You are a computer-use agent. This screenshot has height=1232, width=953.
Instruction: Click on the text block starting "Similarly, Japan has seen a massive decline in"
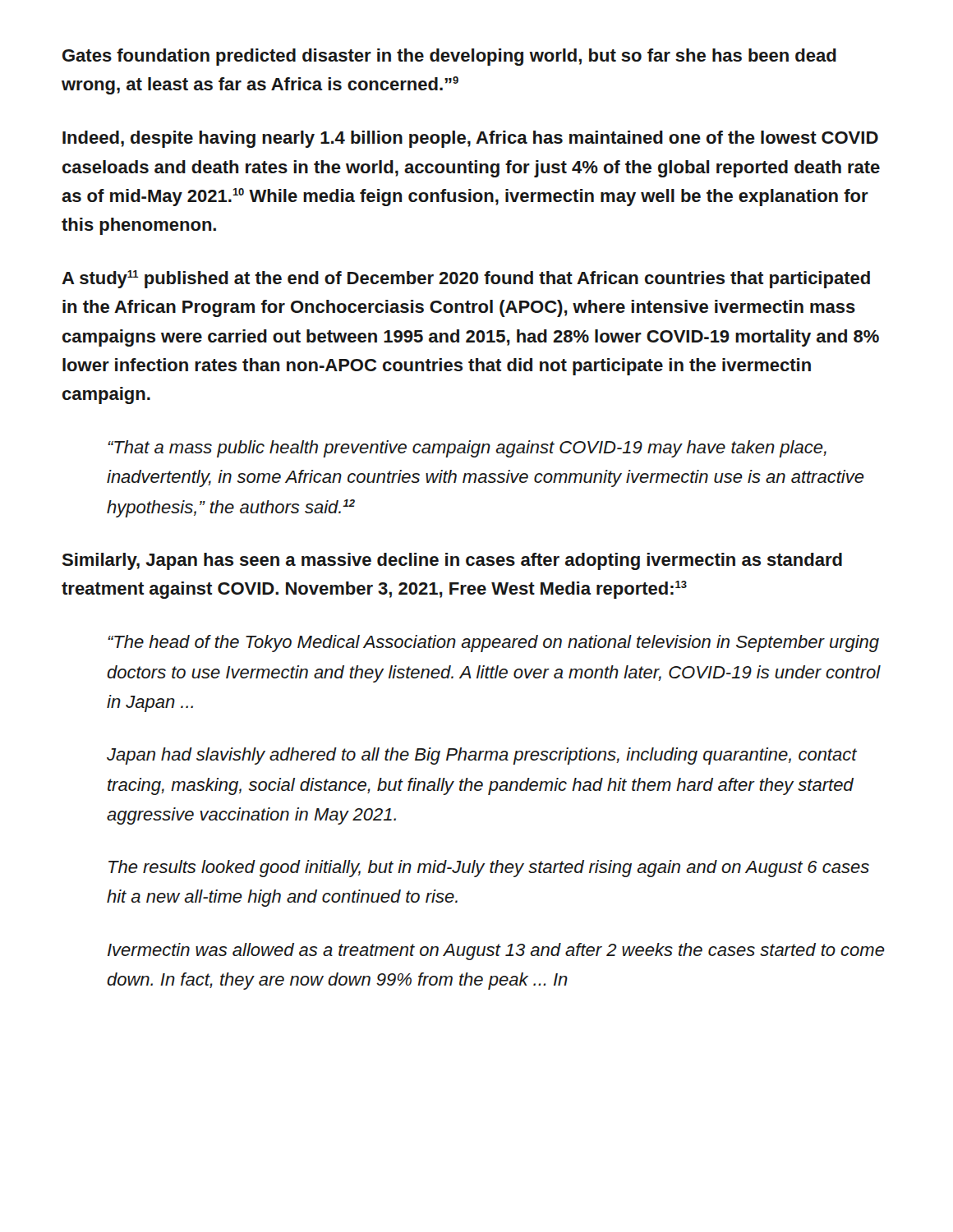(x=452, y=574)
